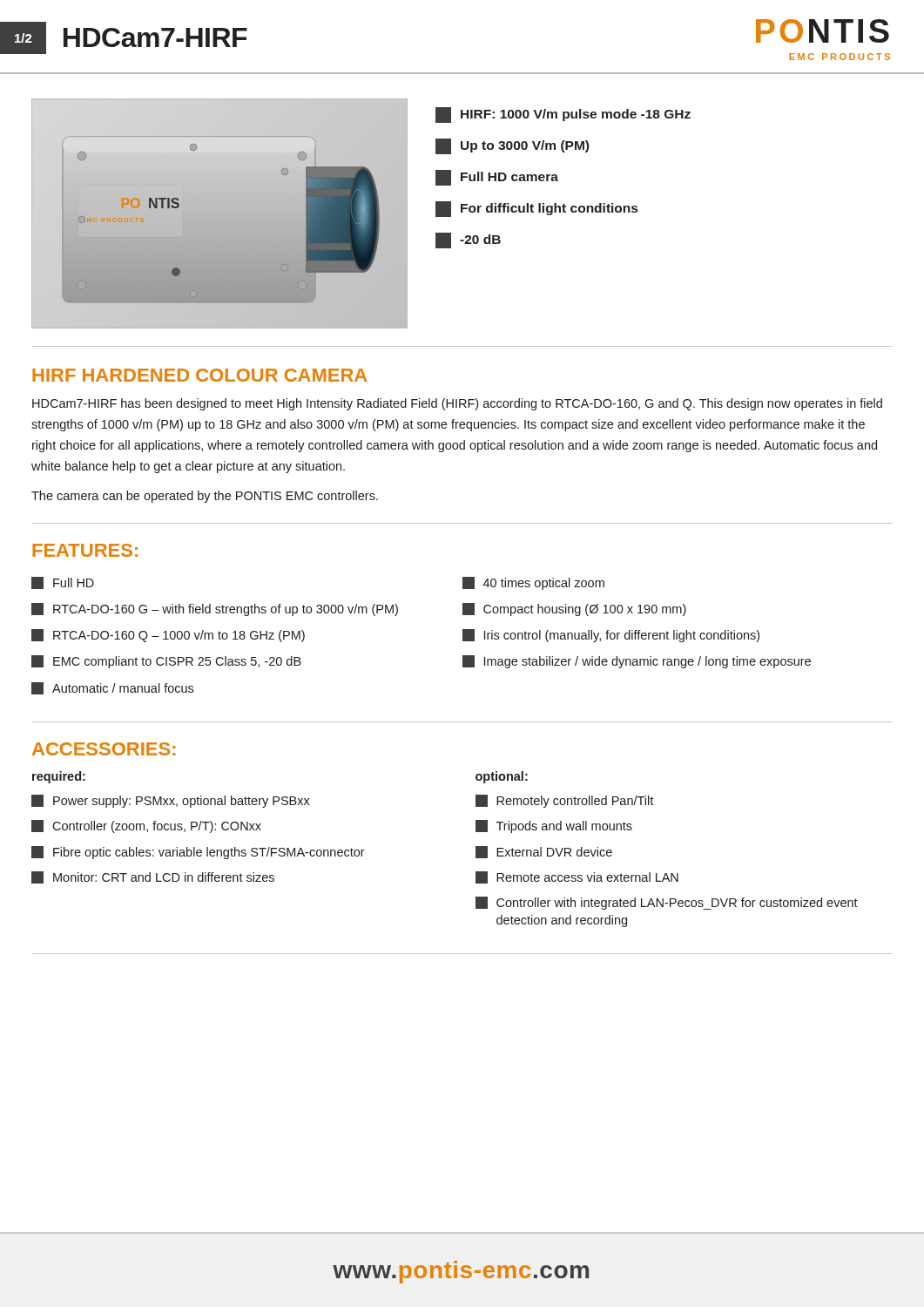The width and height of the screenshot is (924, 1307).
Task: Locate the list item that reads "Remote access via external LAN"
Action: (x=577, y=877)
